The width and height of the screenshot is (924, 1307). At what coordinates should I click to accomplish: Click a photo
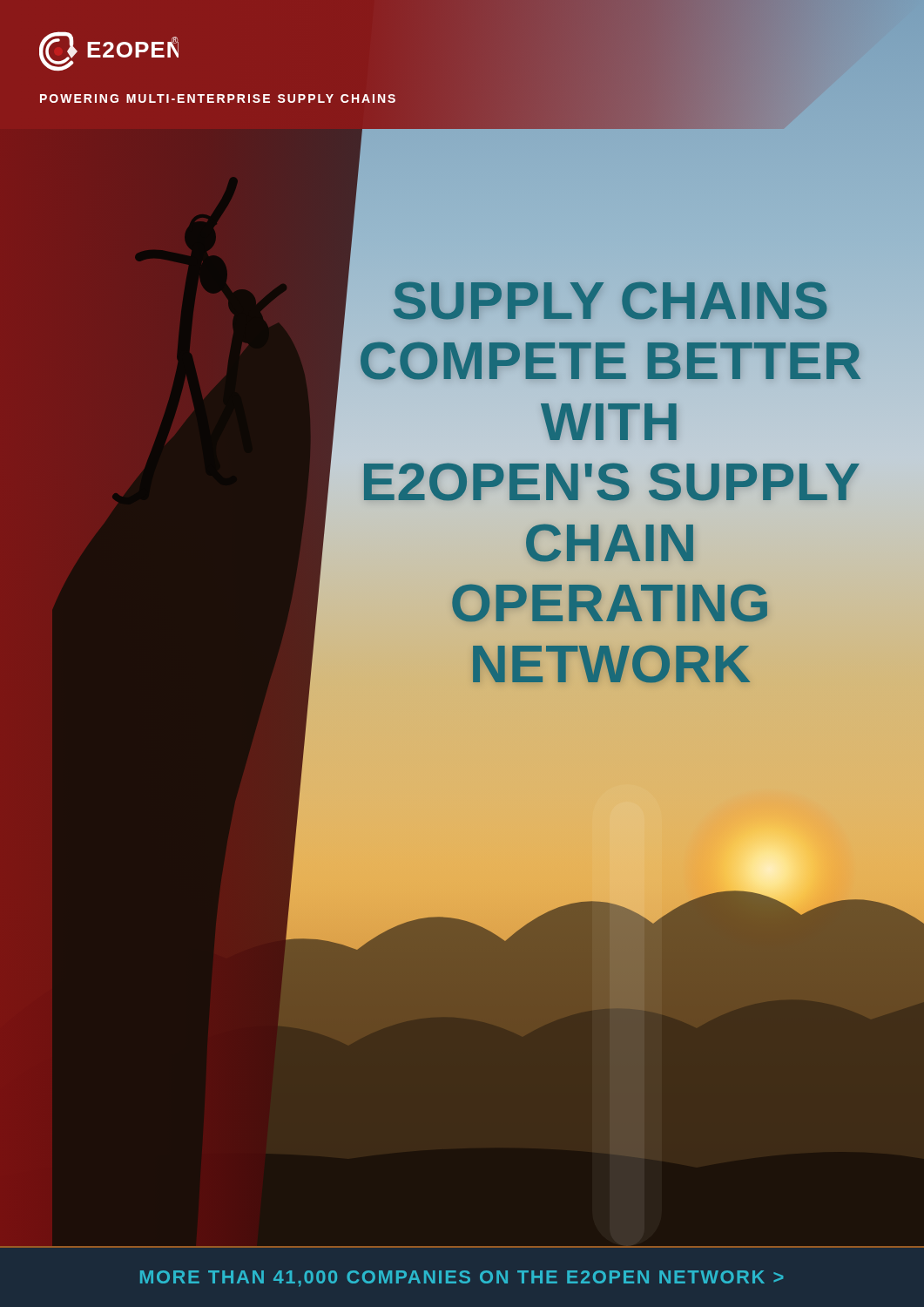pyautogui.click(x=462, y=654)
